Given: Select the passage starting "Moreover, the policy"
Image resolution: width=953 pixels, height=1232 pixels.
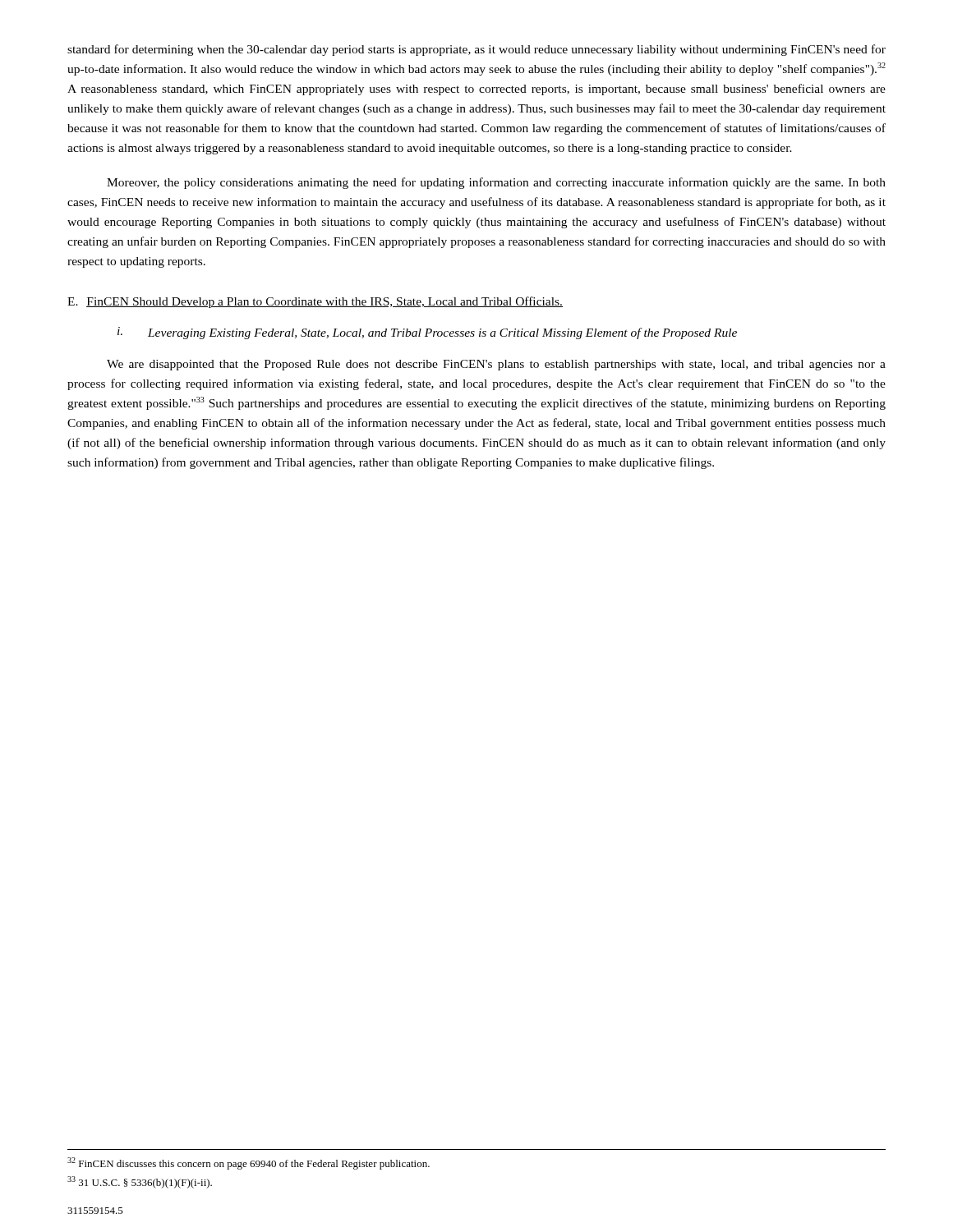Looking at the screenshot, I should [476, 222].
